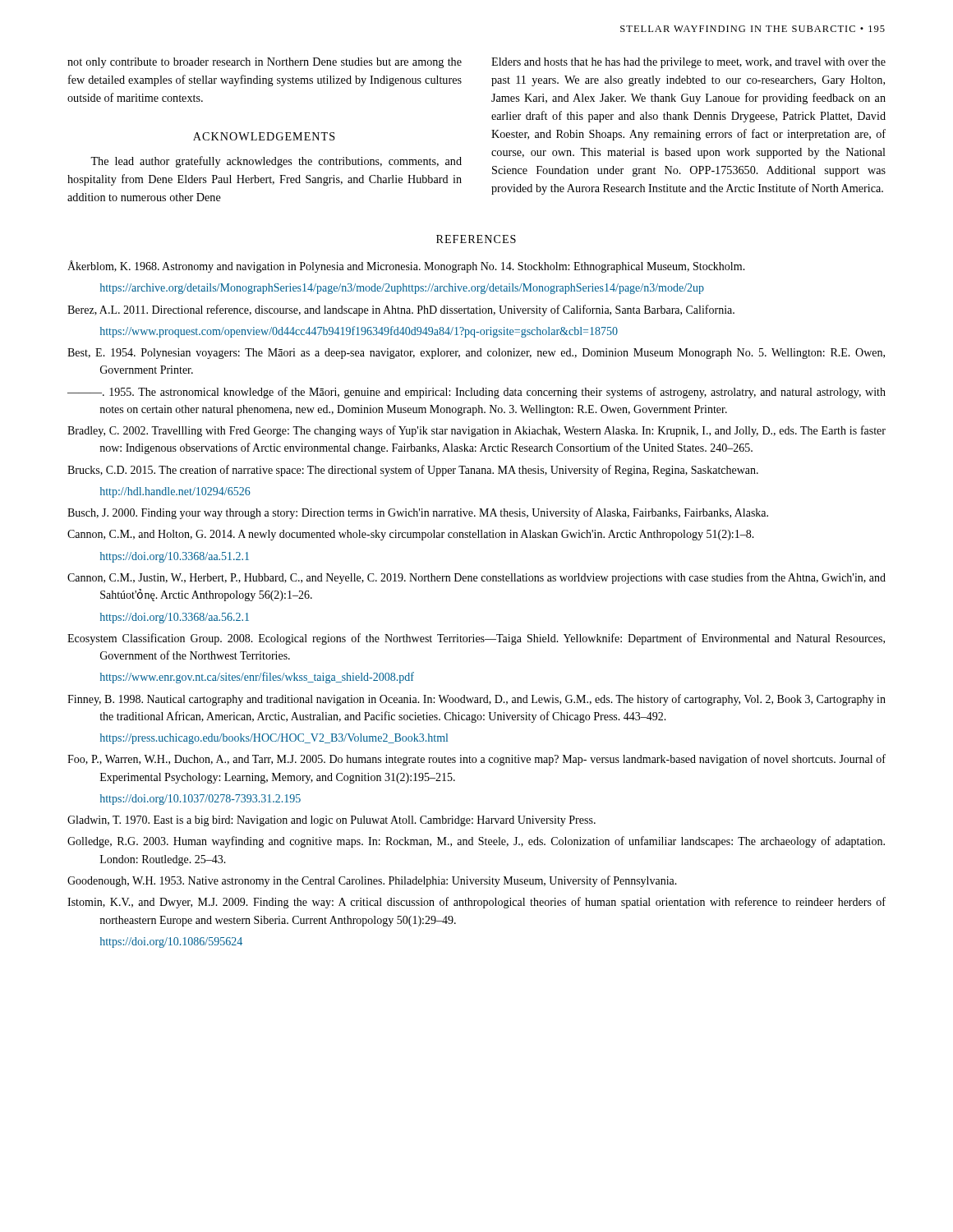The image size is (953, 1232).
Task: Locate the element starting "Cannon, C.M., and Holton,"
Action: 411,535
